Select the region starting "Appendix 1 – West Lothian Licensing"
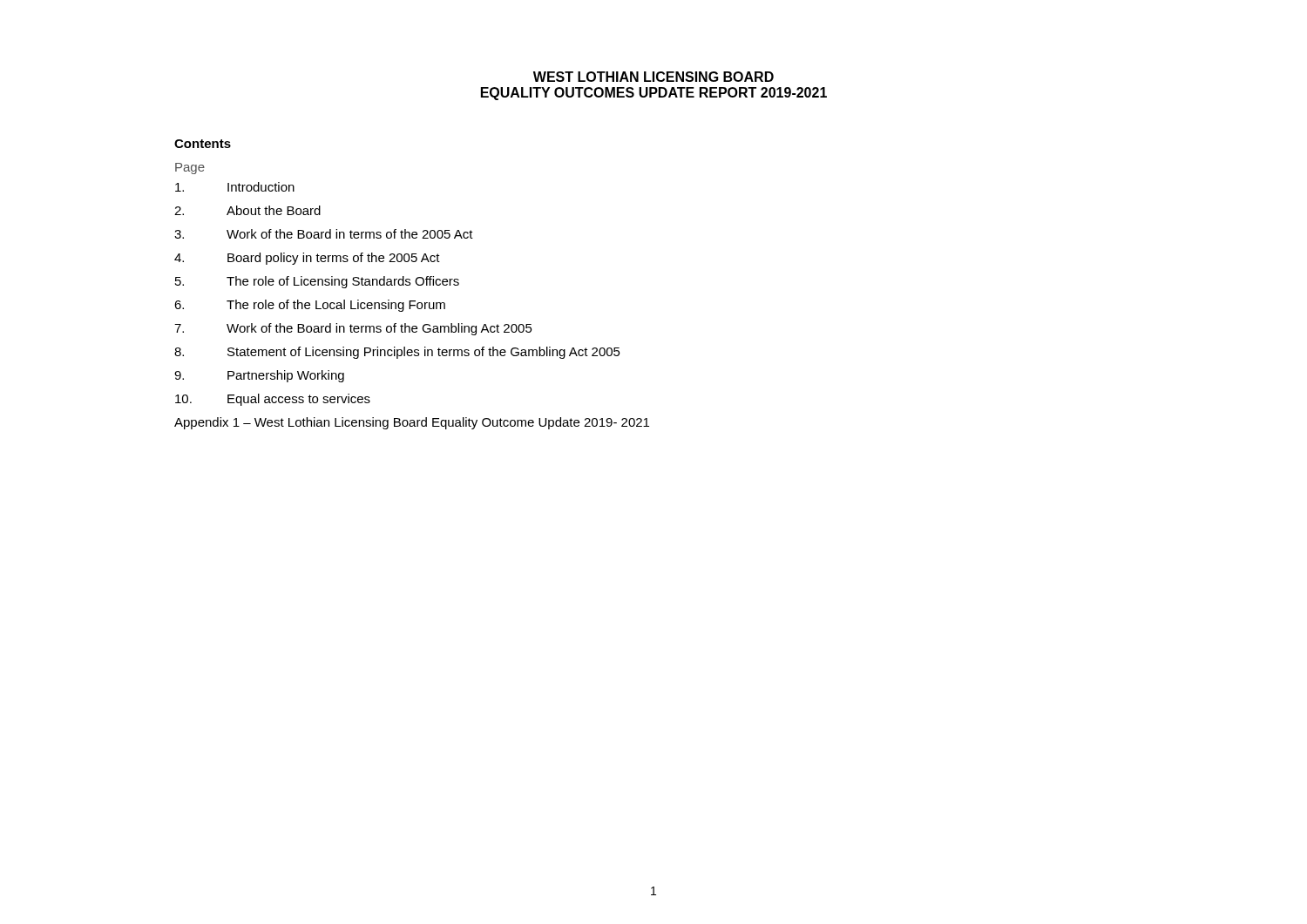The image size is (1307, 924). pyautogui.click(x=412, y=422)
